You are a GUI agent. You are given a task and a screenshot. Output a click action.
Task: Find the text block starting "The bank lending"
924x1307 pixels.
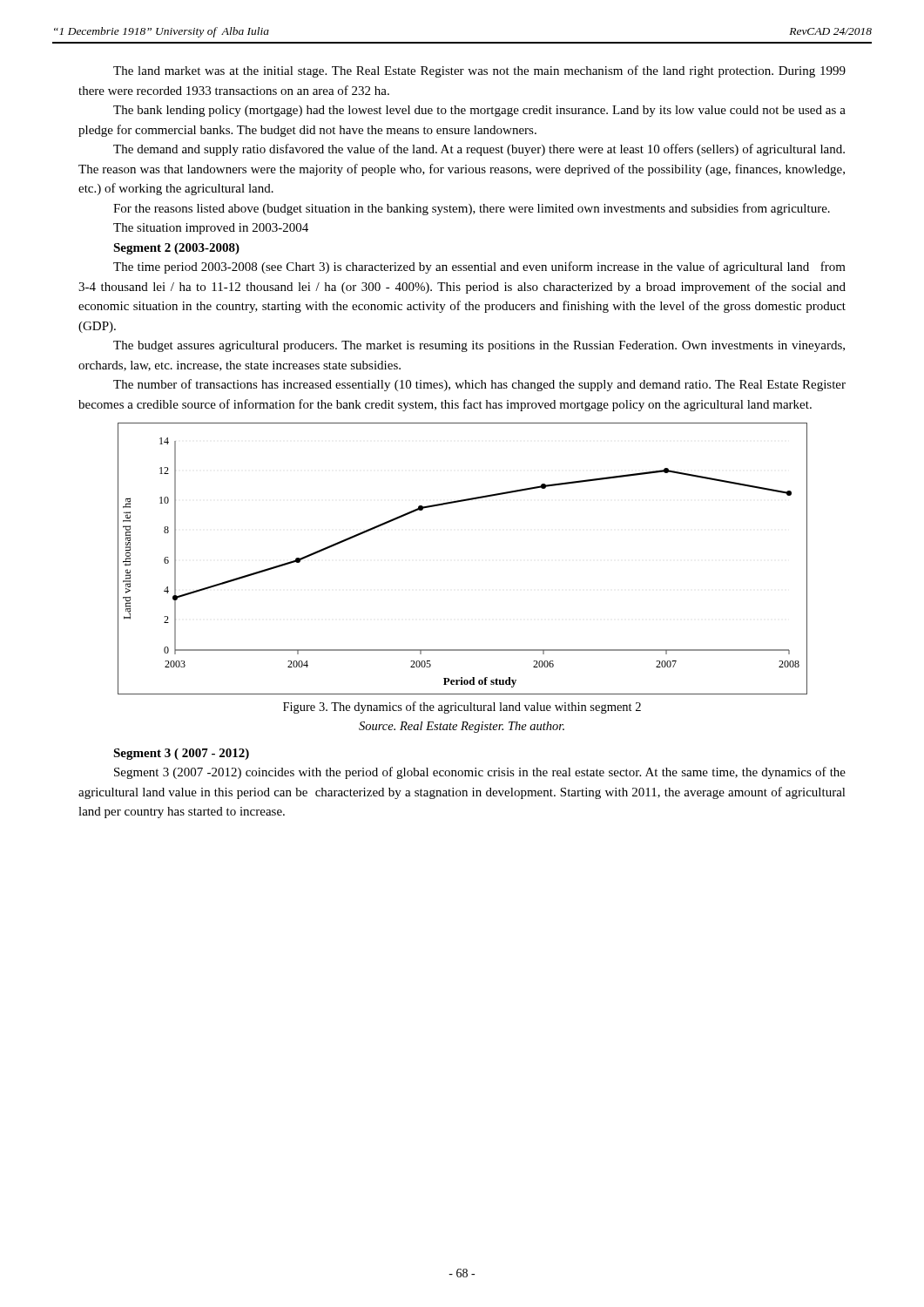click(462, 120)
